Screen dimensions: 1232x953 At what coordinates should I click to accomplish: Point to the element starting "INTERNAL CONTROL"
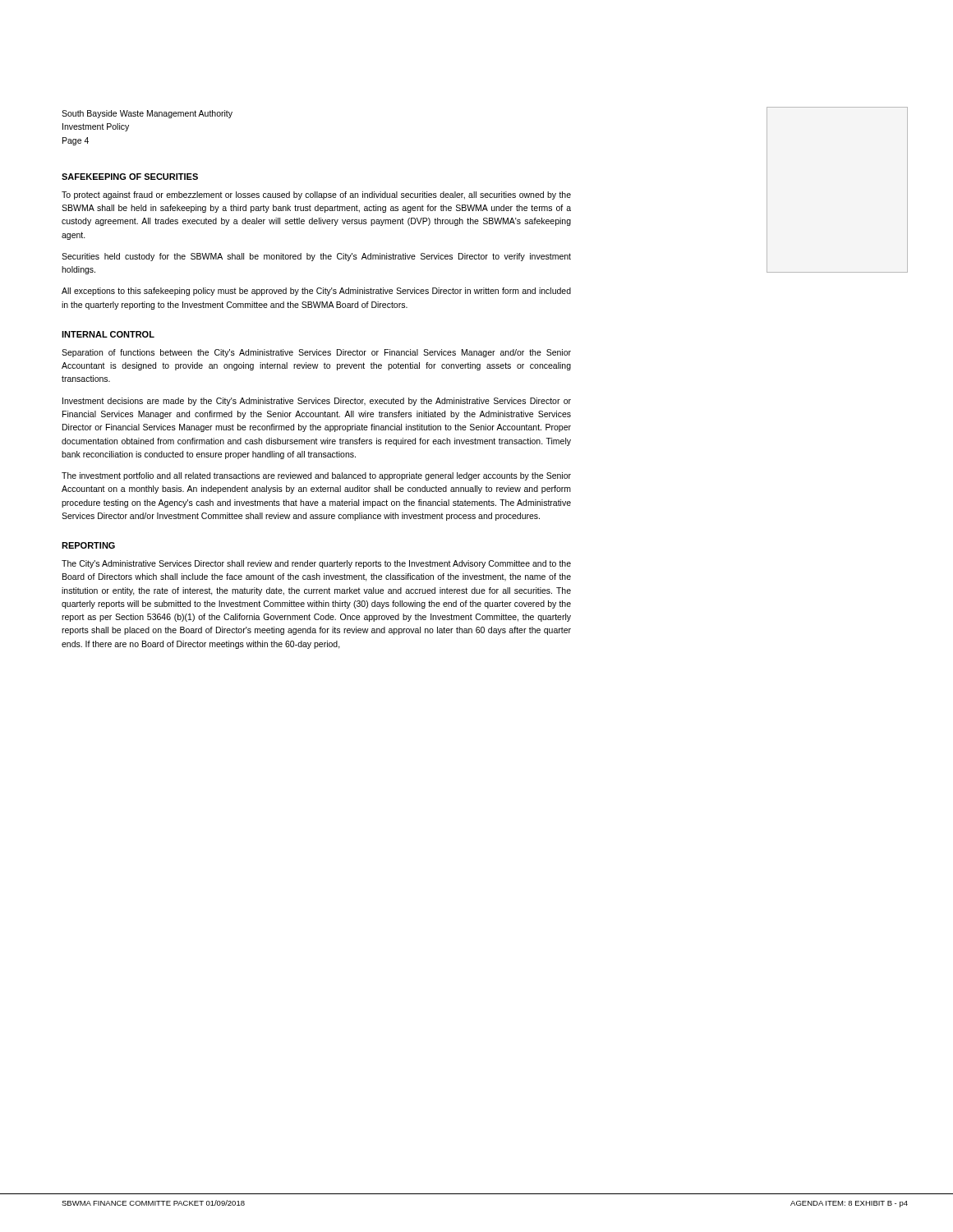click(x=108, y=334)
